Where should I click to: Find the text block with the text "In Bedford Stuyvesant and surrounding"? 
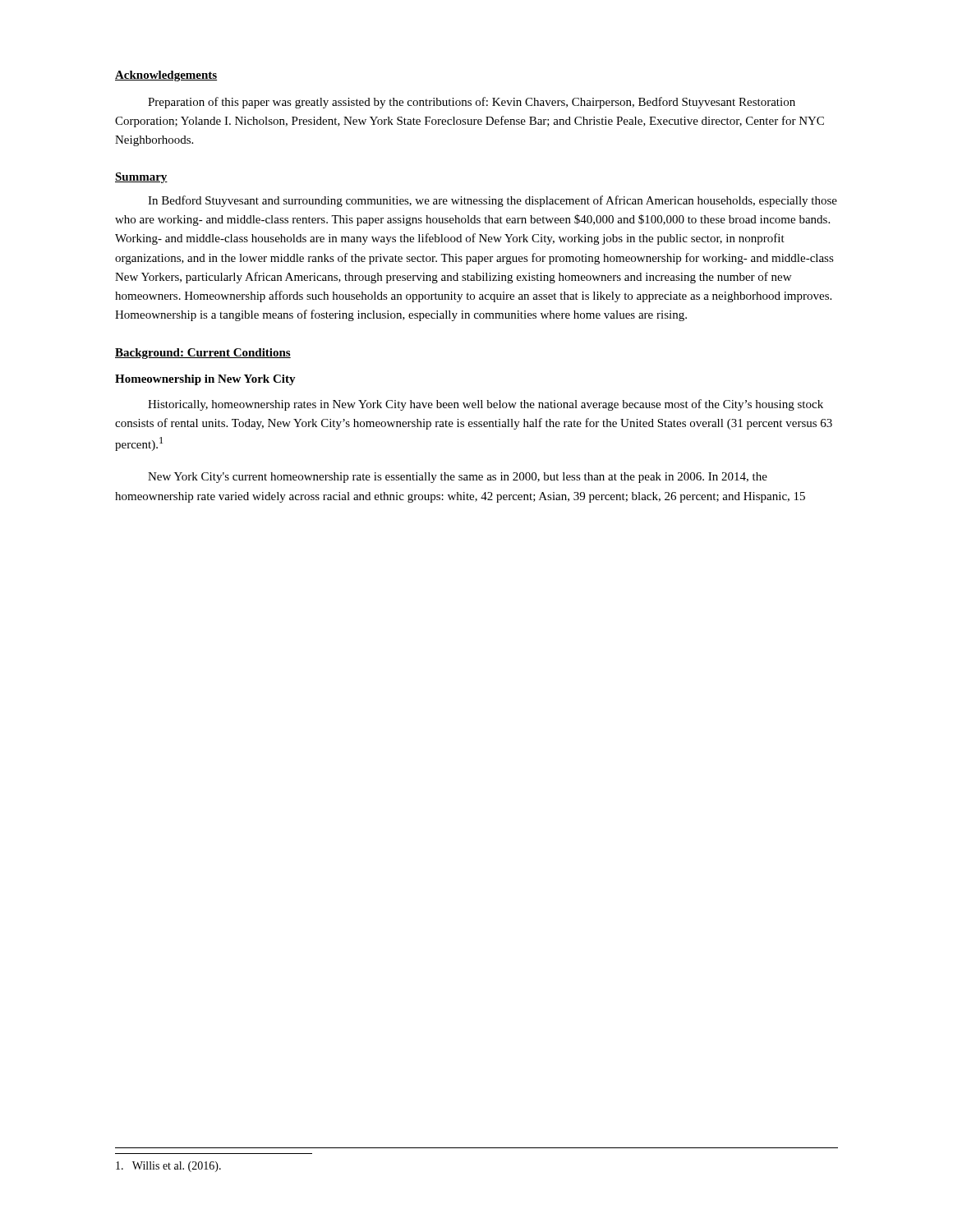coord(476,258)
